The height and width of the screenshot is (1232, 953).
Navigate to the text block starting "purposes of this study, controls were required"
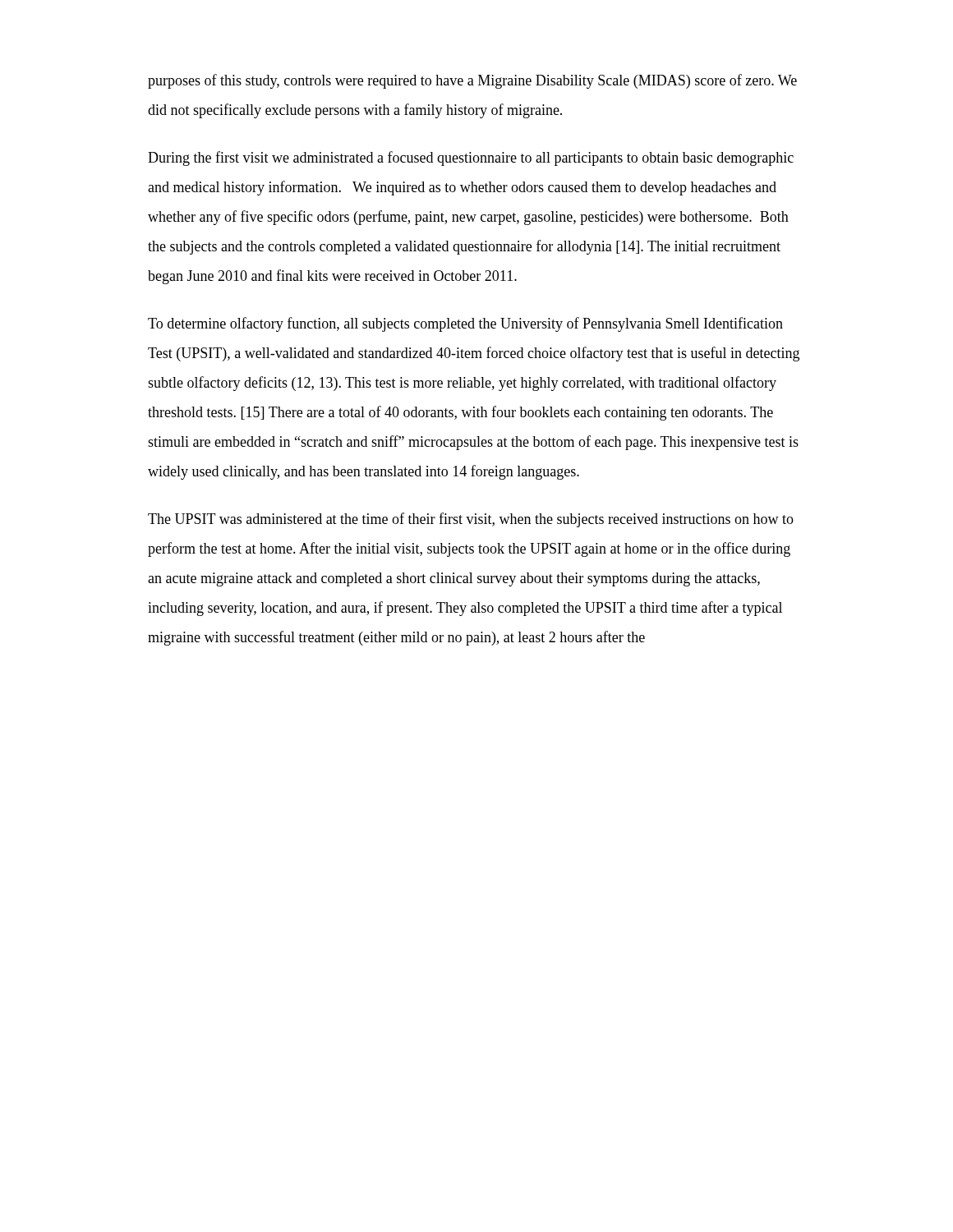tap(473, 95)
